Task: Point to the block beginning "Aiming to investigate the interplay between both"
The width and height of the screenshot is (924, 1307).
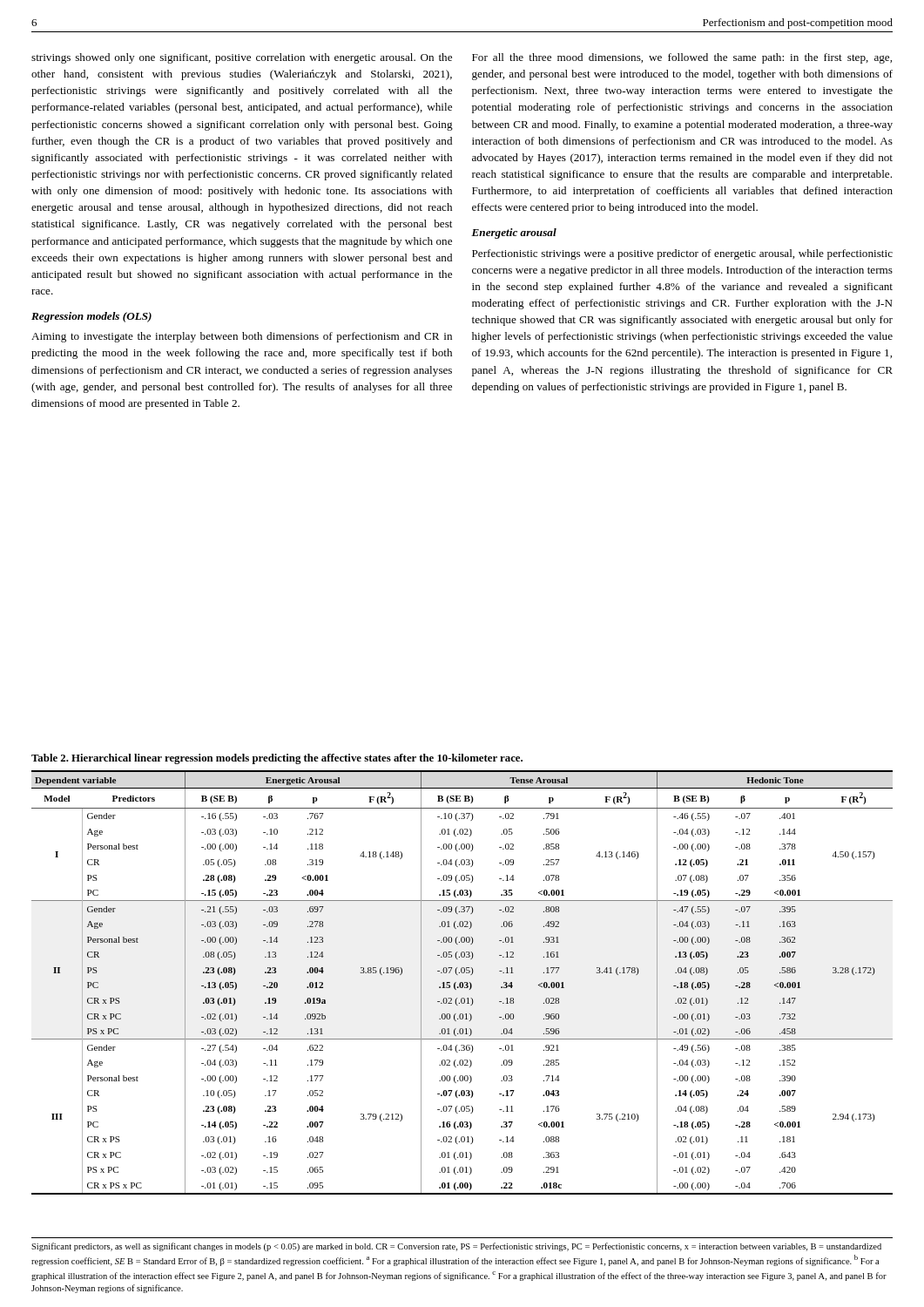Action: point(242,369)
